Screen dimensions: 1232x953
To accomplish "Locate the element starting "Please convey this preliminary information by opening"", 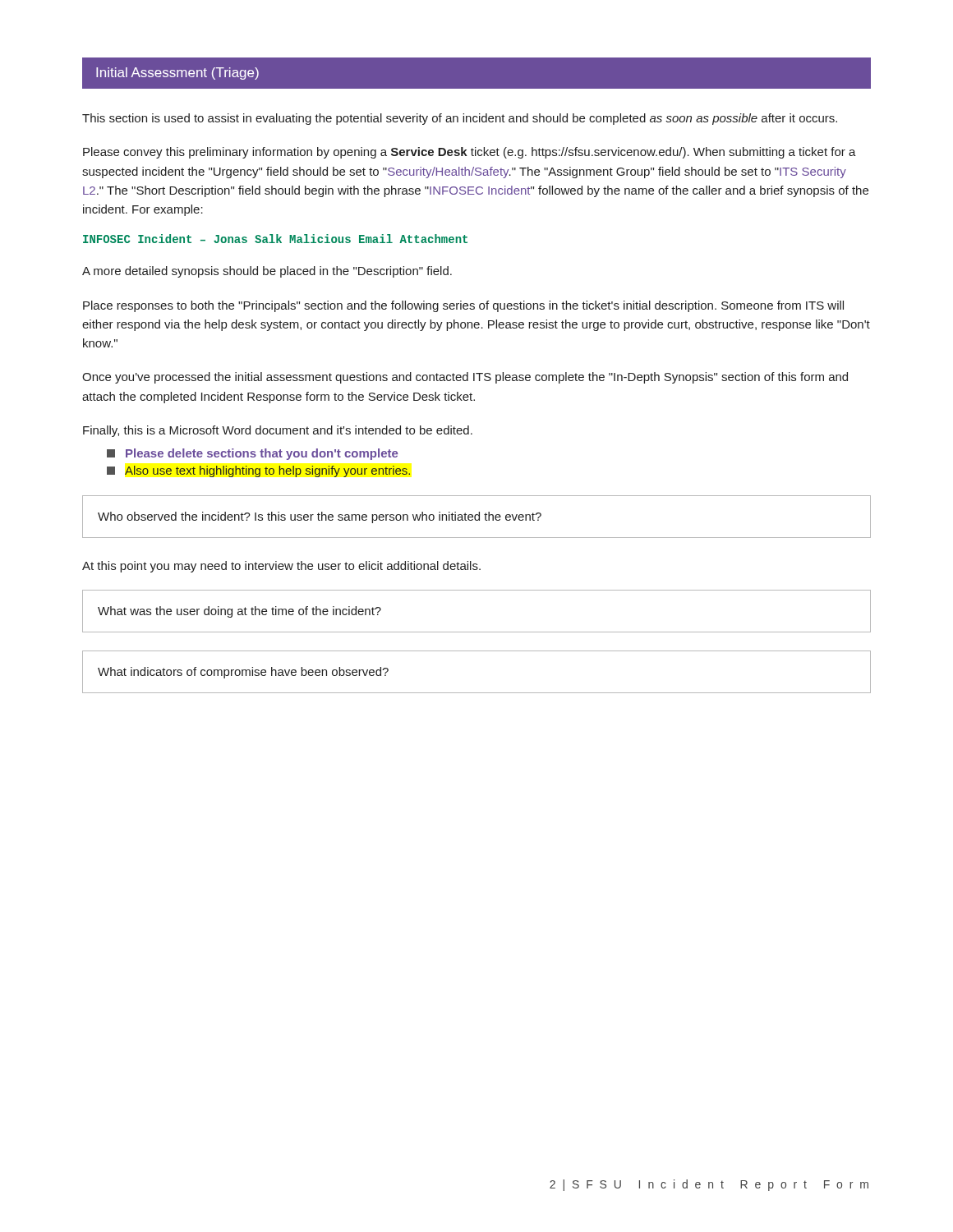I will (x=476, y=180).
